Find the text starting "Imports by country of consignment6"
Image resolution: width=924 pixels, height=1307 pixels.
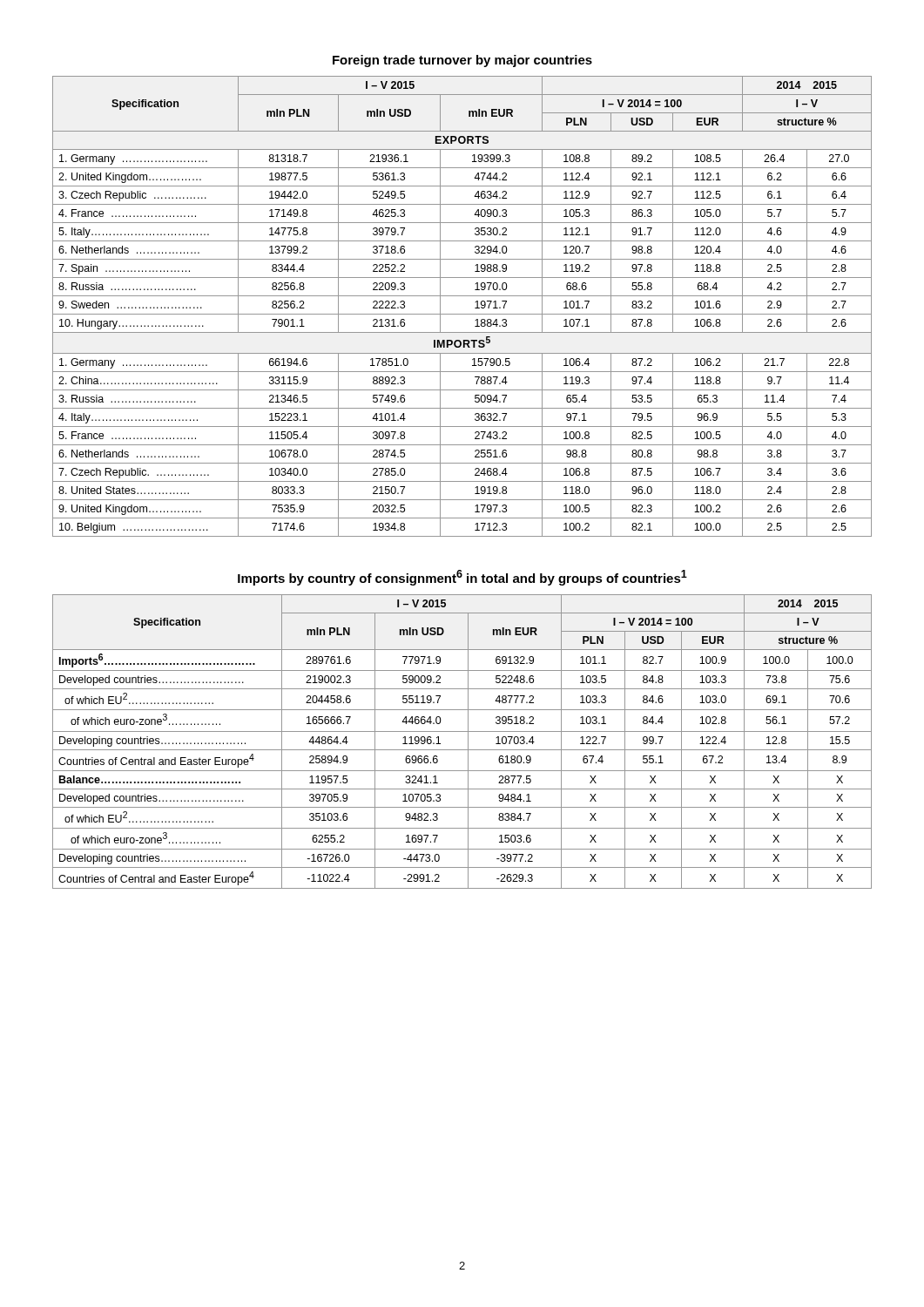pos(462,577)
